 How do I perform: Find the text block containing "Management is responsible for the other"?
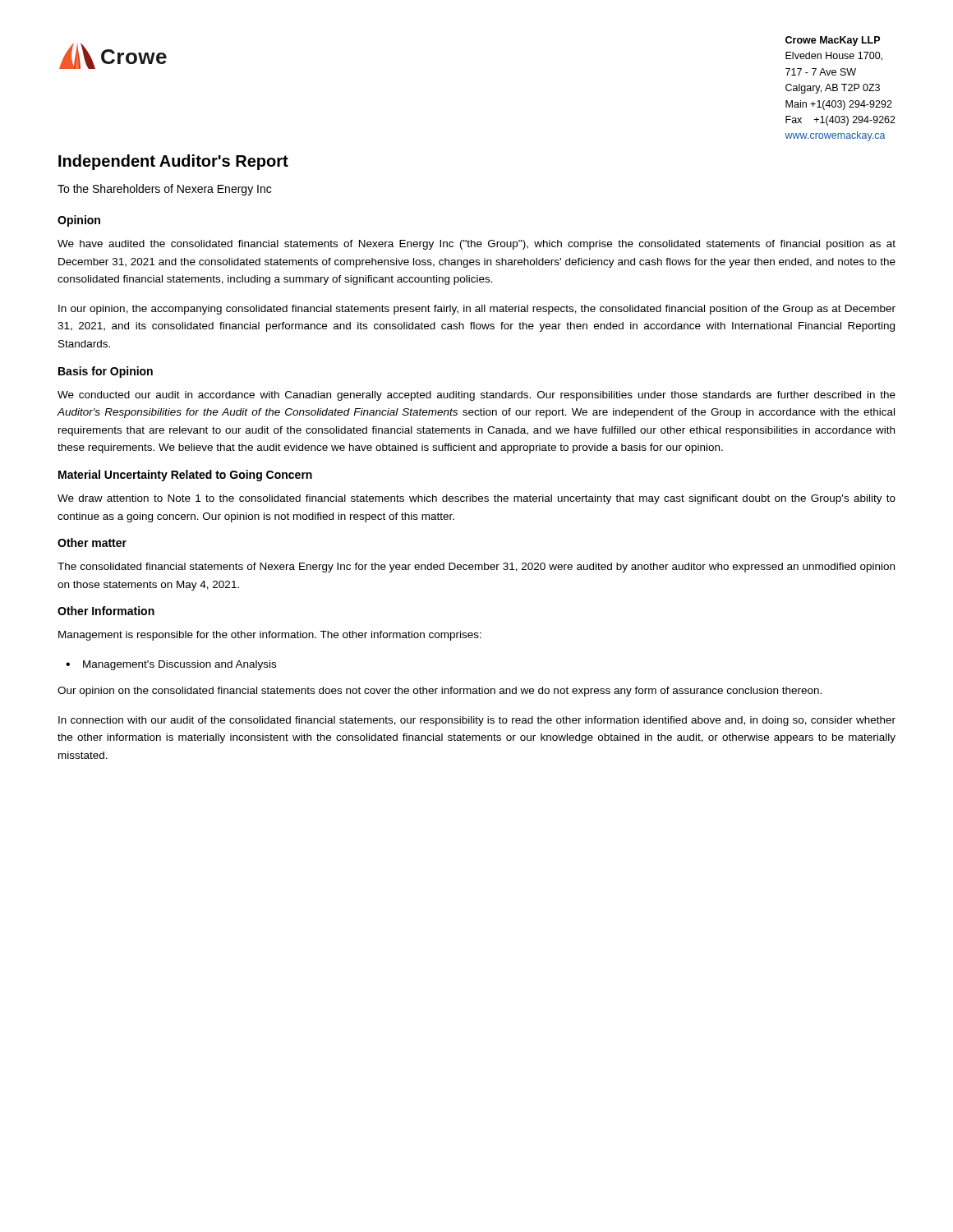(x=270, y=635)
